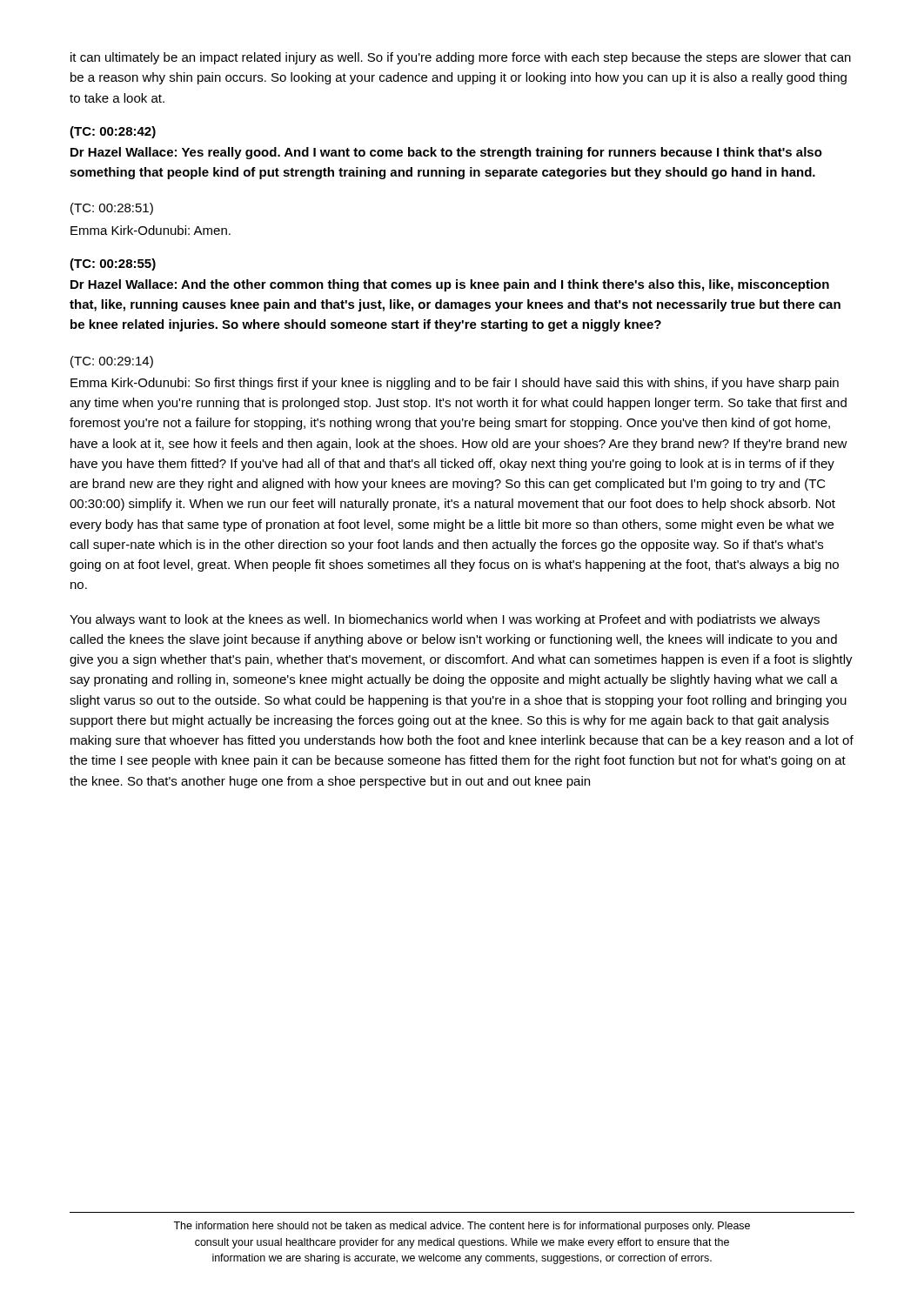This screenshot has width=924, height=1305.
Task: Click the passage that begins "You always want to"
Action: [x=462, y=700]
